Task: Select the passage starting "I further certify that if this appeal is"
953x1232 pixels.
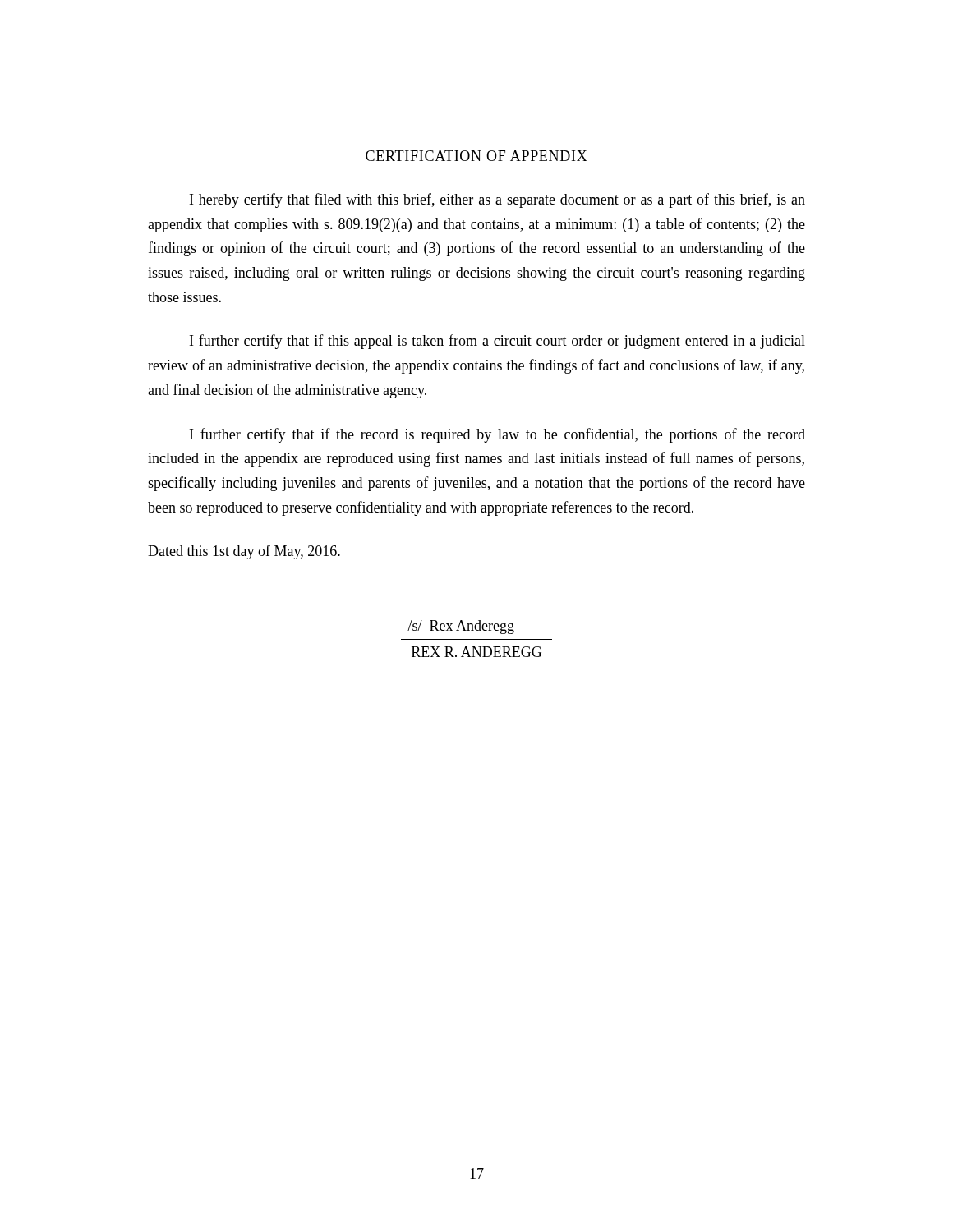Action: 476,366
